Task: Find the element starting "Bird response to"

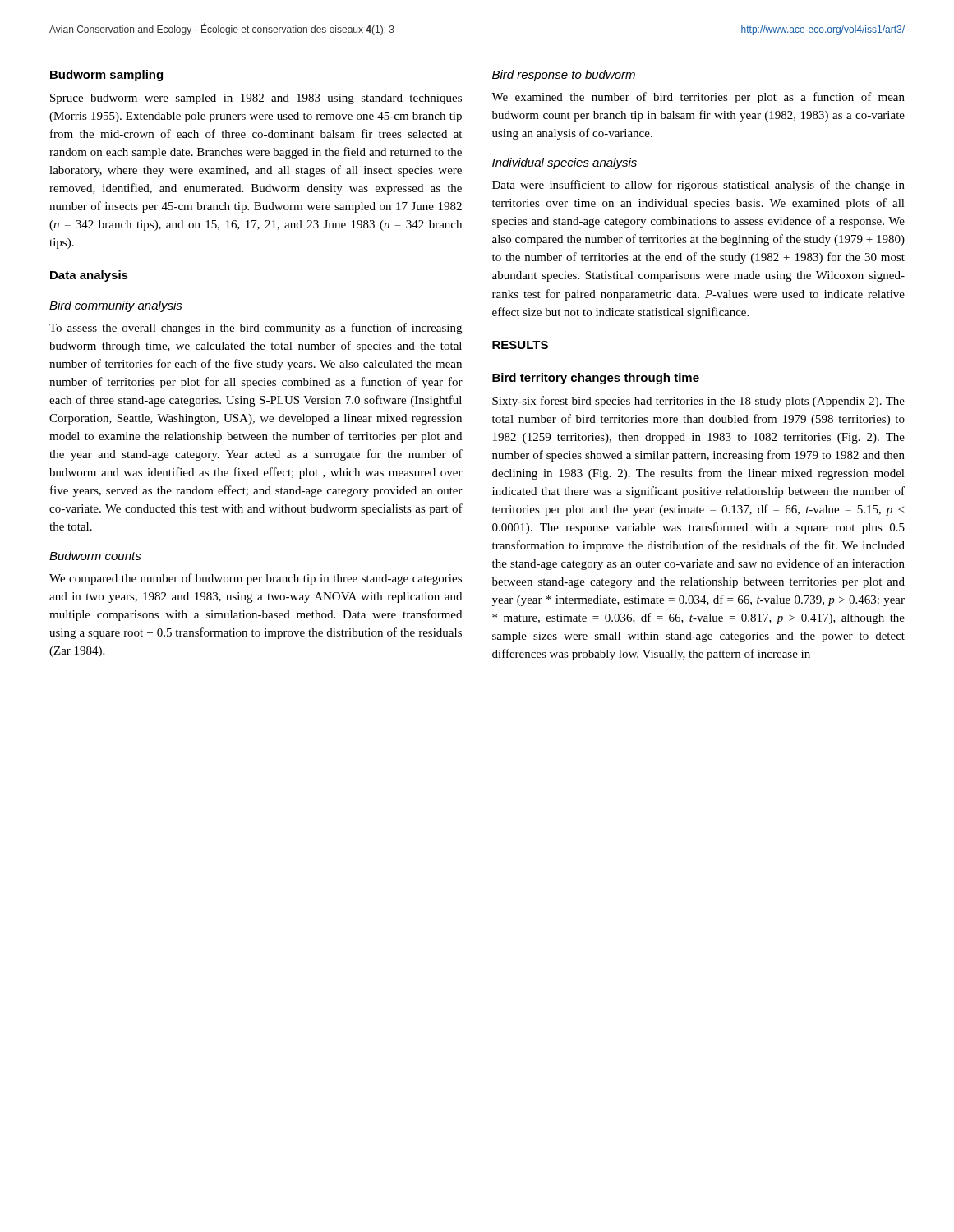Action: [564, 74]
